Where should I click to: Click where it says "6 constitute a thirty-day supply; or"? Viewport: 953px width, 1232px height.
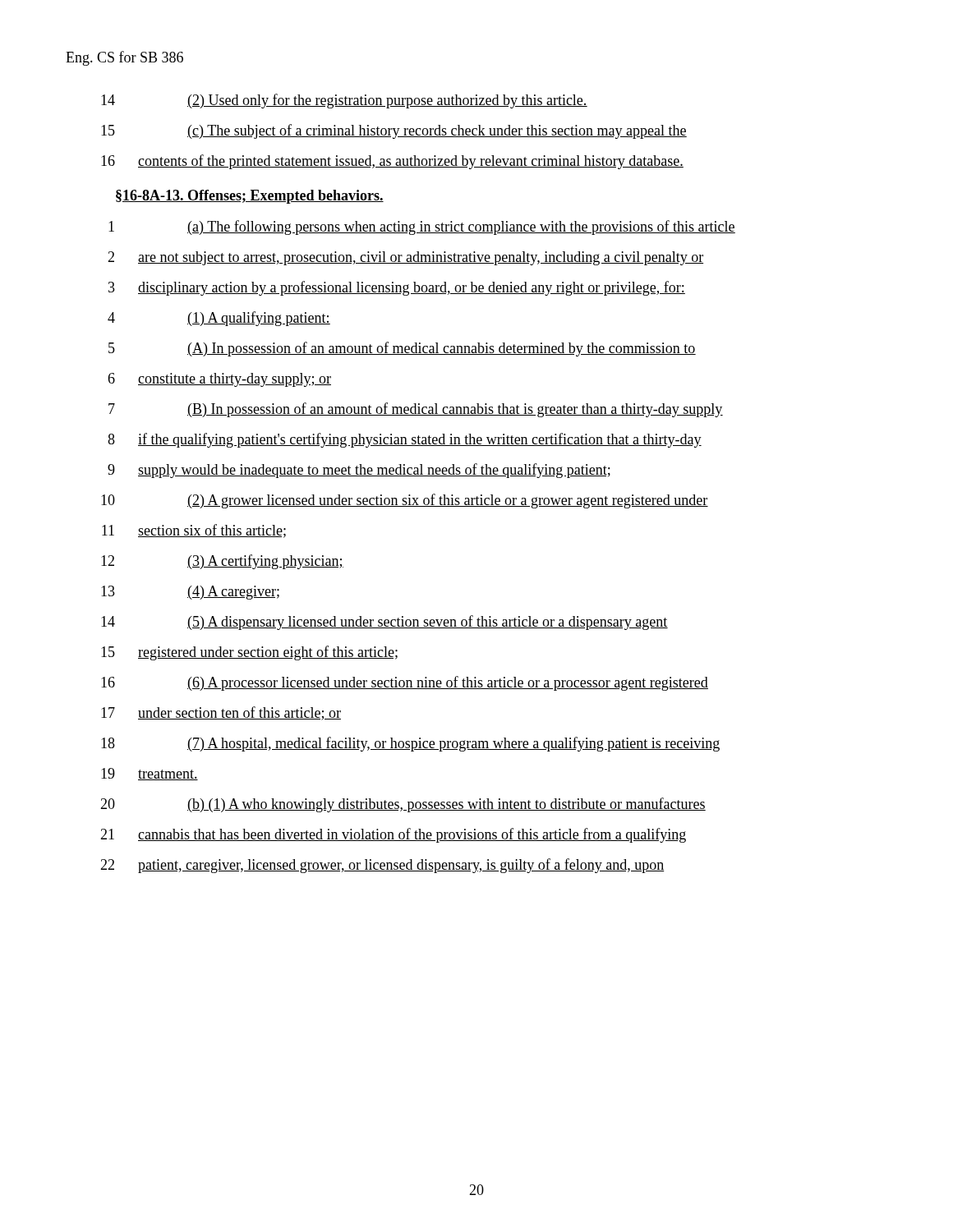click(x=219, y=380)
